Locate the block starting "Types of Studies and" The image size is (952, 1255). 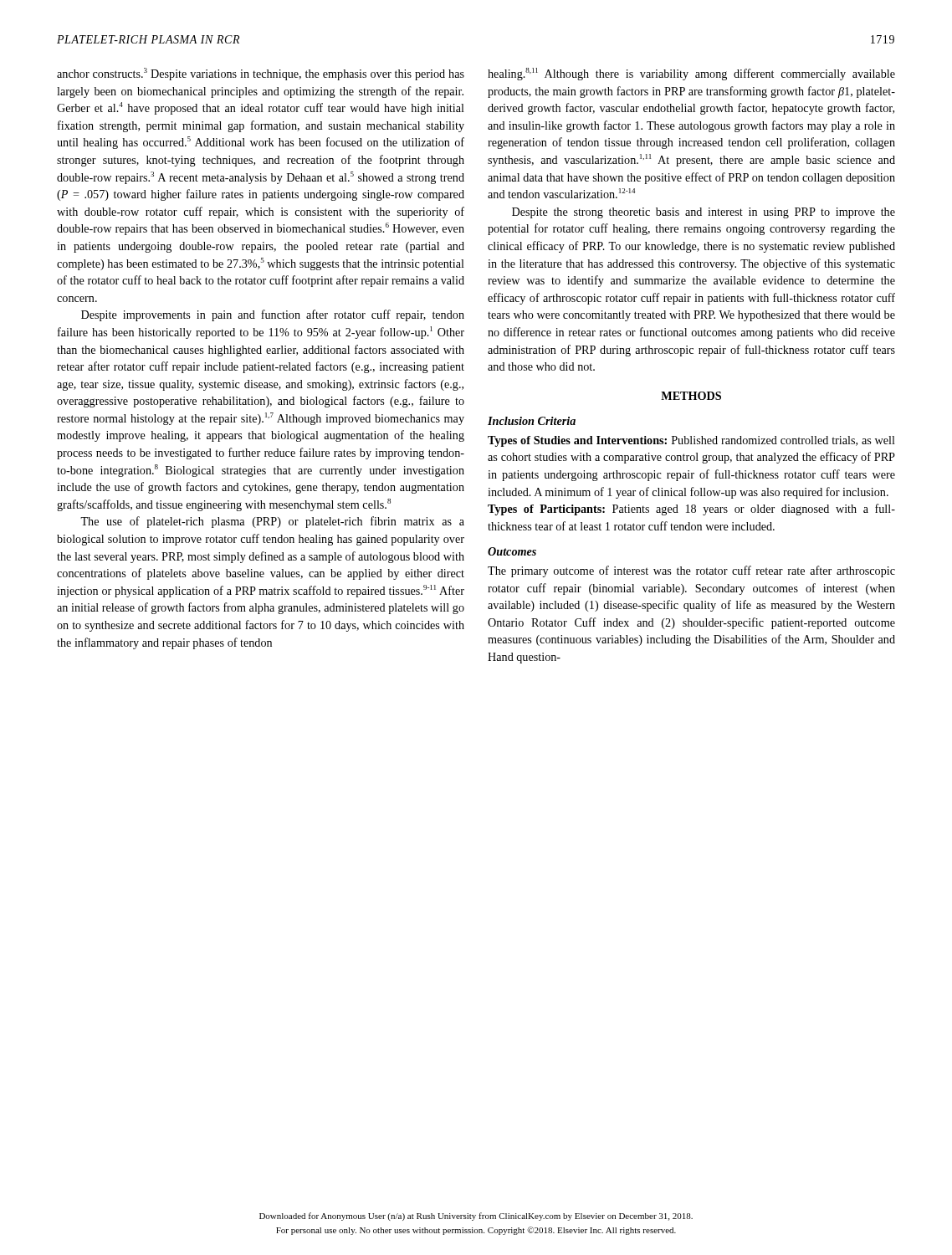coord(691,466)
